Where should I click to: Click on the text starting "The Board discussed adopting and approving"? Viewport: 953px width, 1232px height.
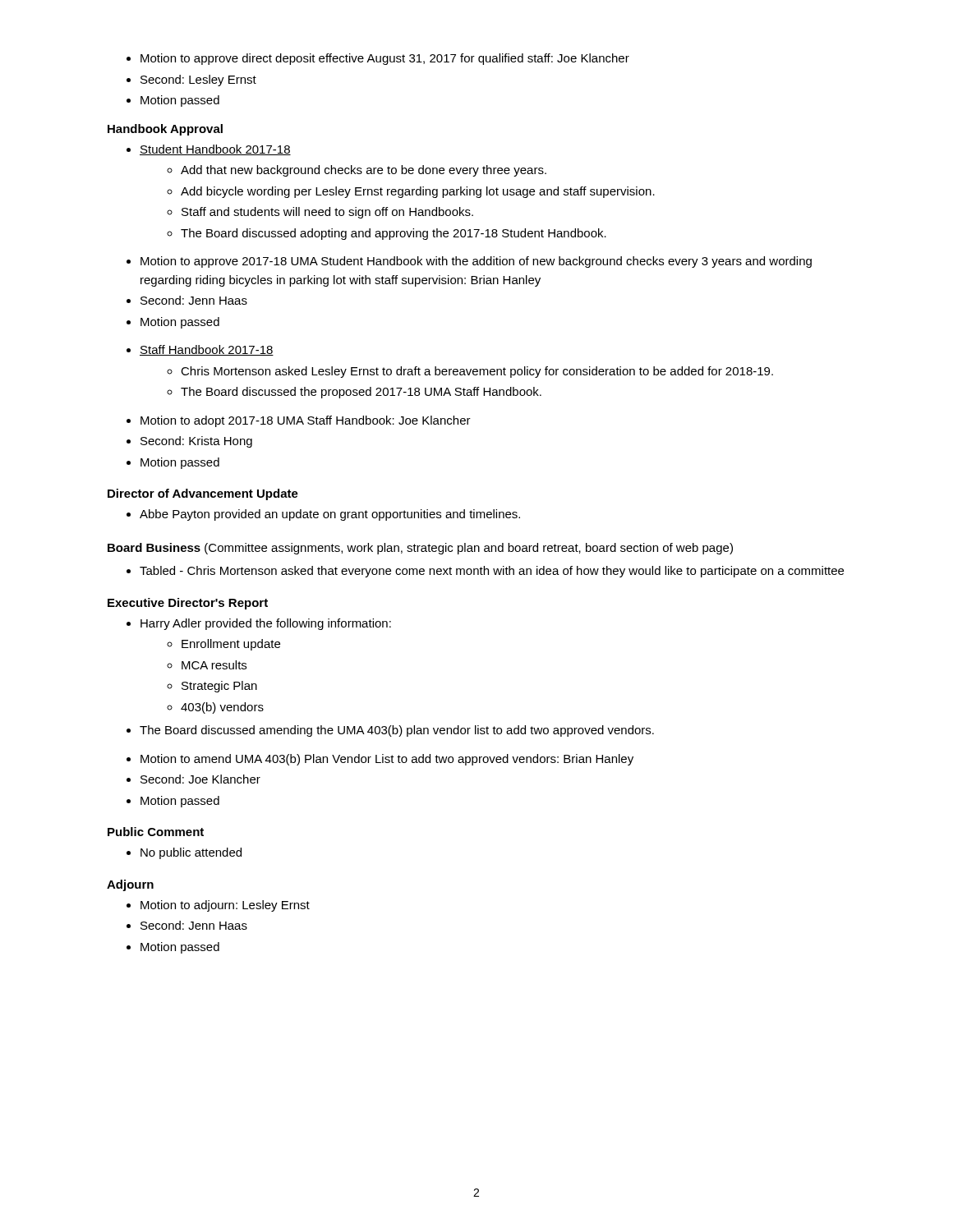pos(513,233)
